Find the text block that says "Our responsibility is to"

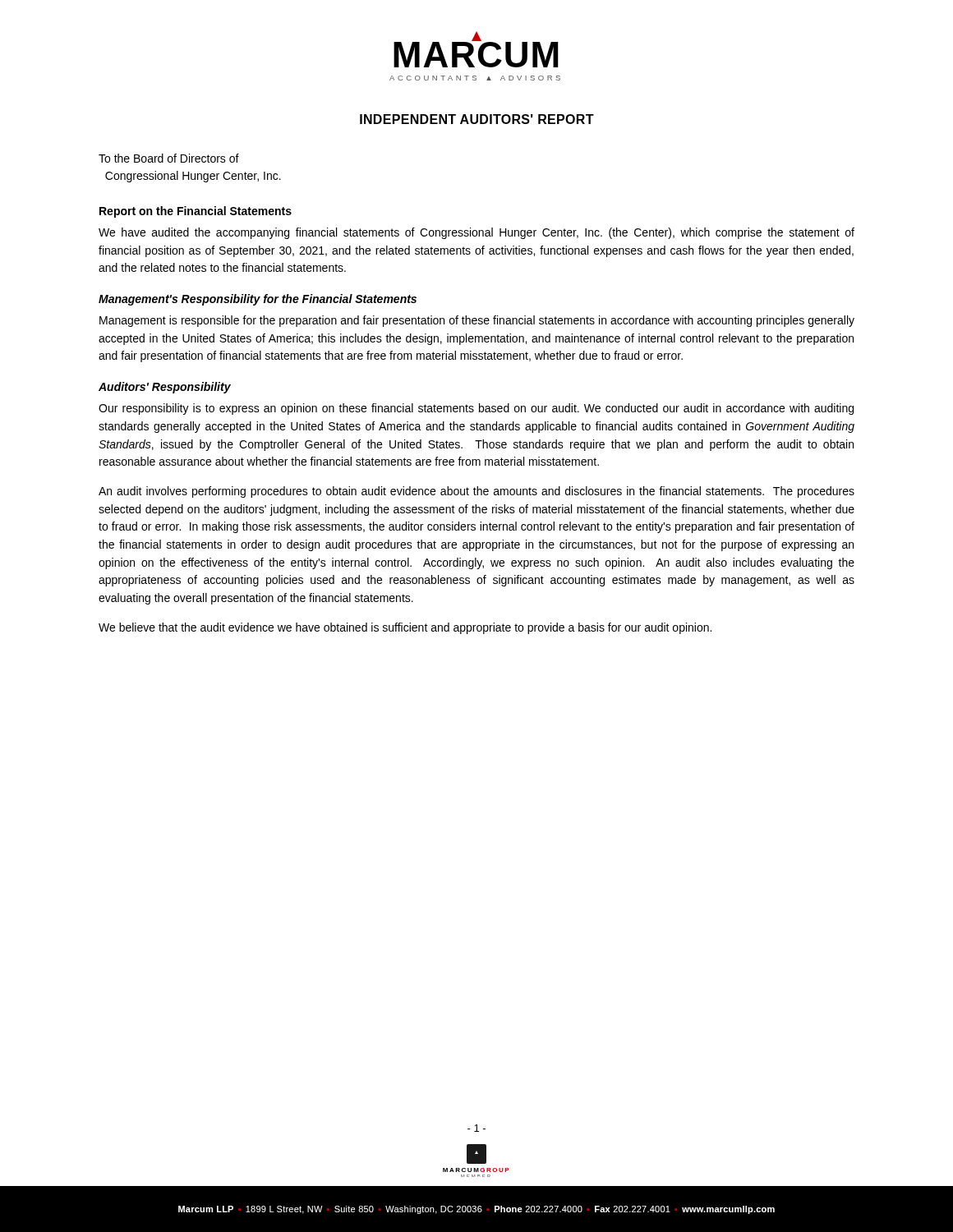(476, 435)
